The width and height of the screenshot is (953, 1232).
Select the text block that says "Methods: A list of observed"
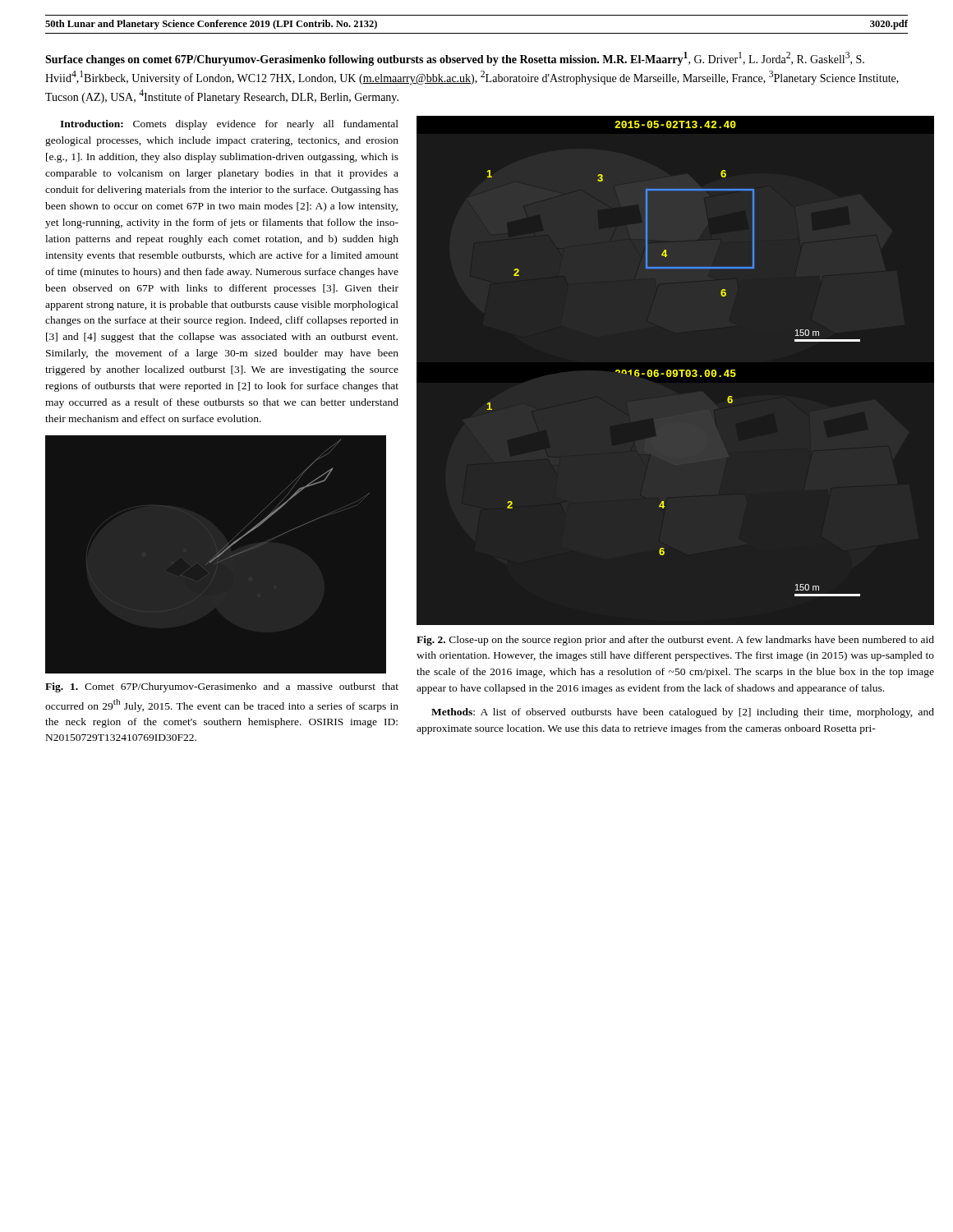coord(675,719)
